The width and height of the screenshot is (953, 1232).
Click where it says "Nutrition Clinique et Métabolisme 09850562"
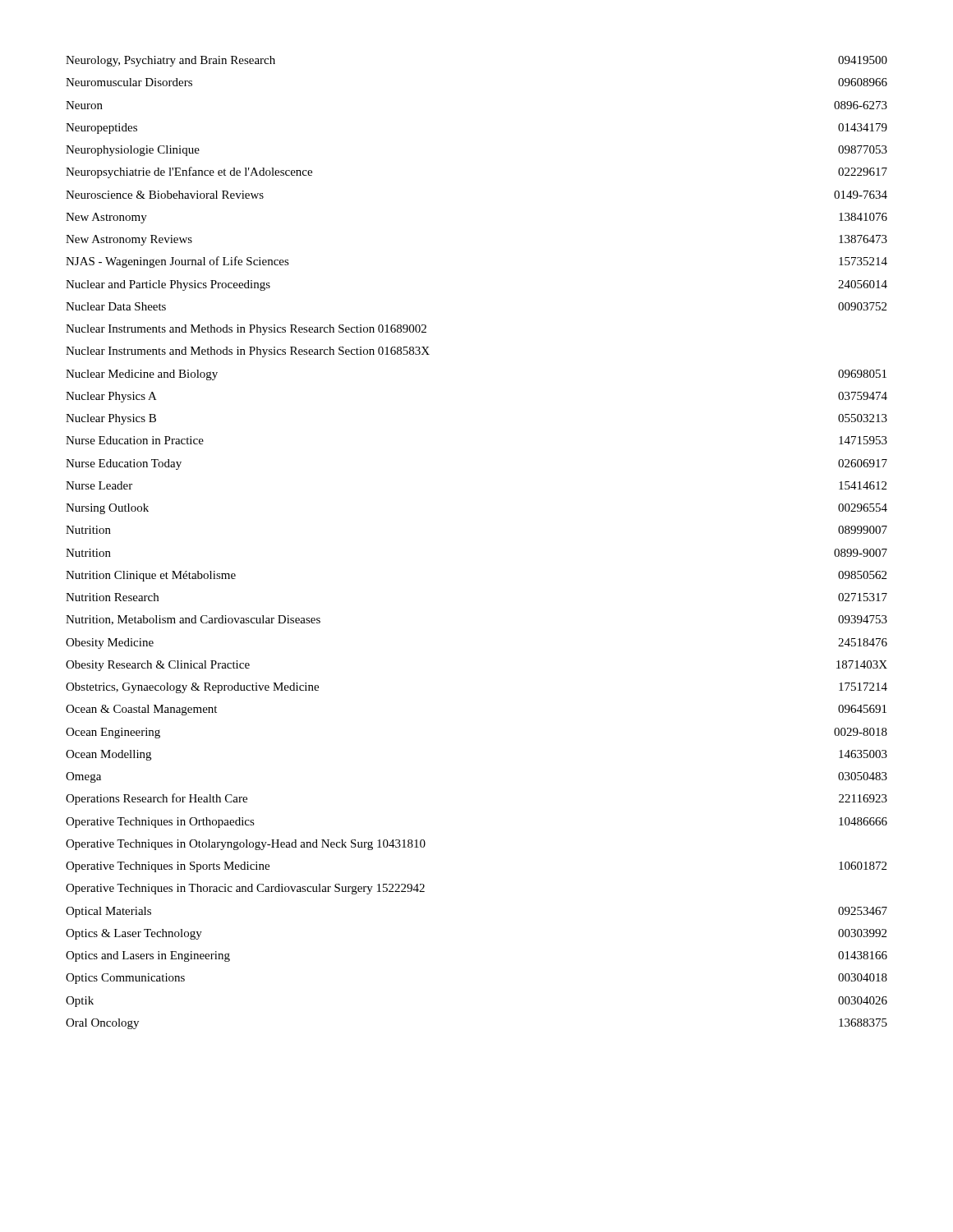coord(150,576)
